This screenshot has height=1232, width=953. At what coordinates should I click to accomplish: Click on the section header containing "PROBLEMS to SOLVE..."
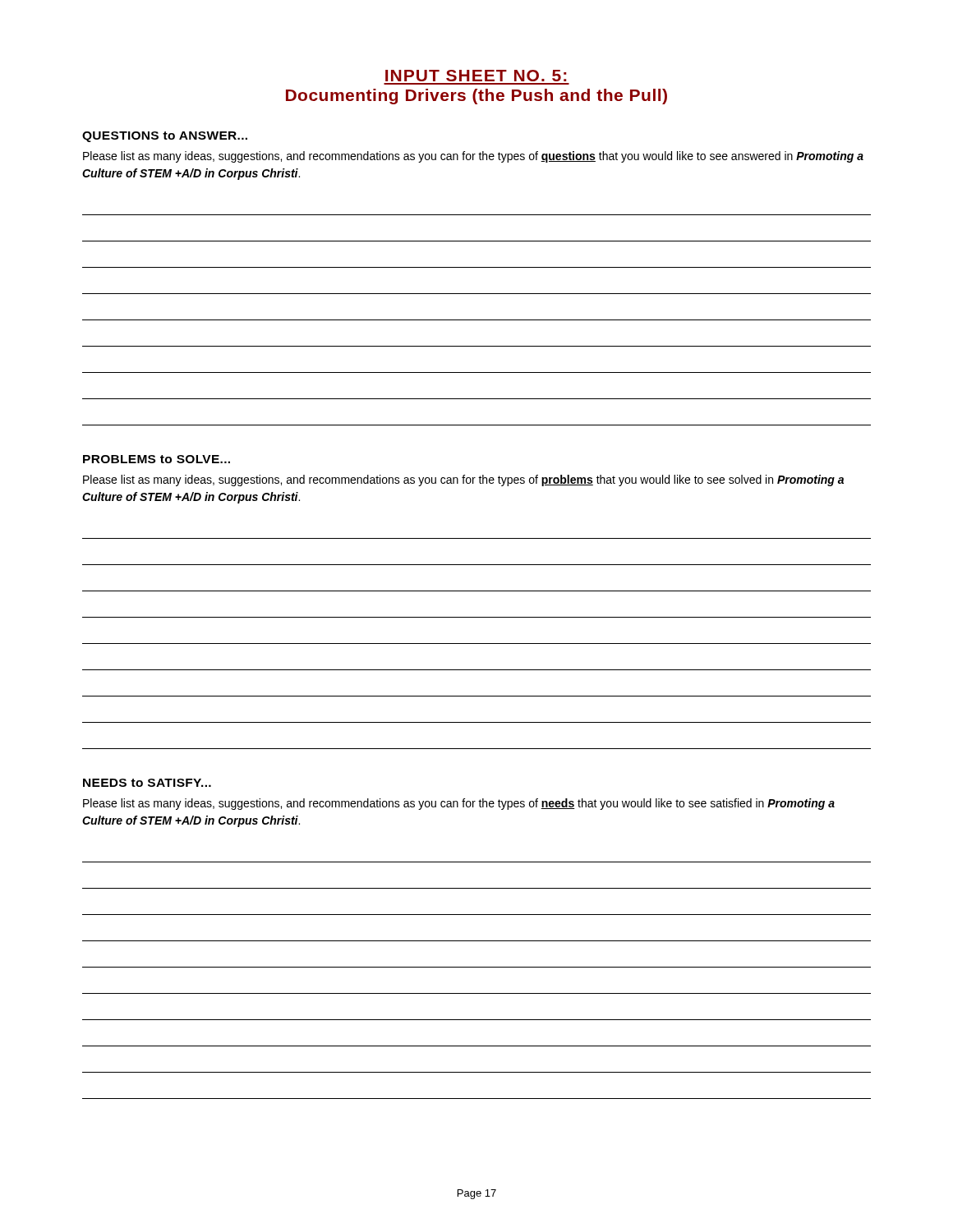click(x=157, y=459)
